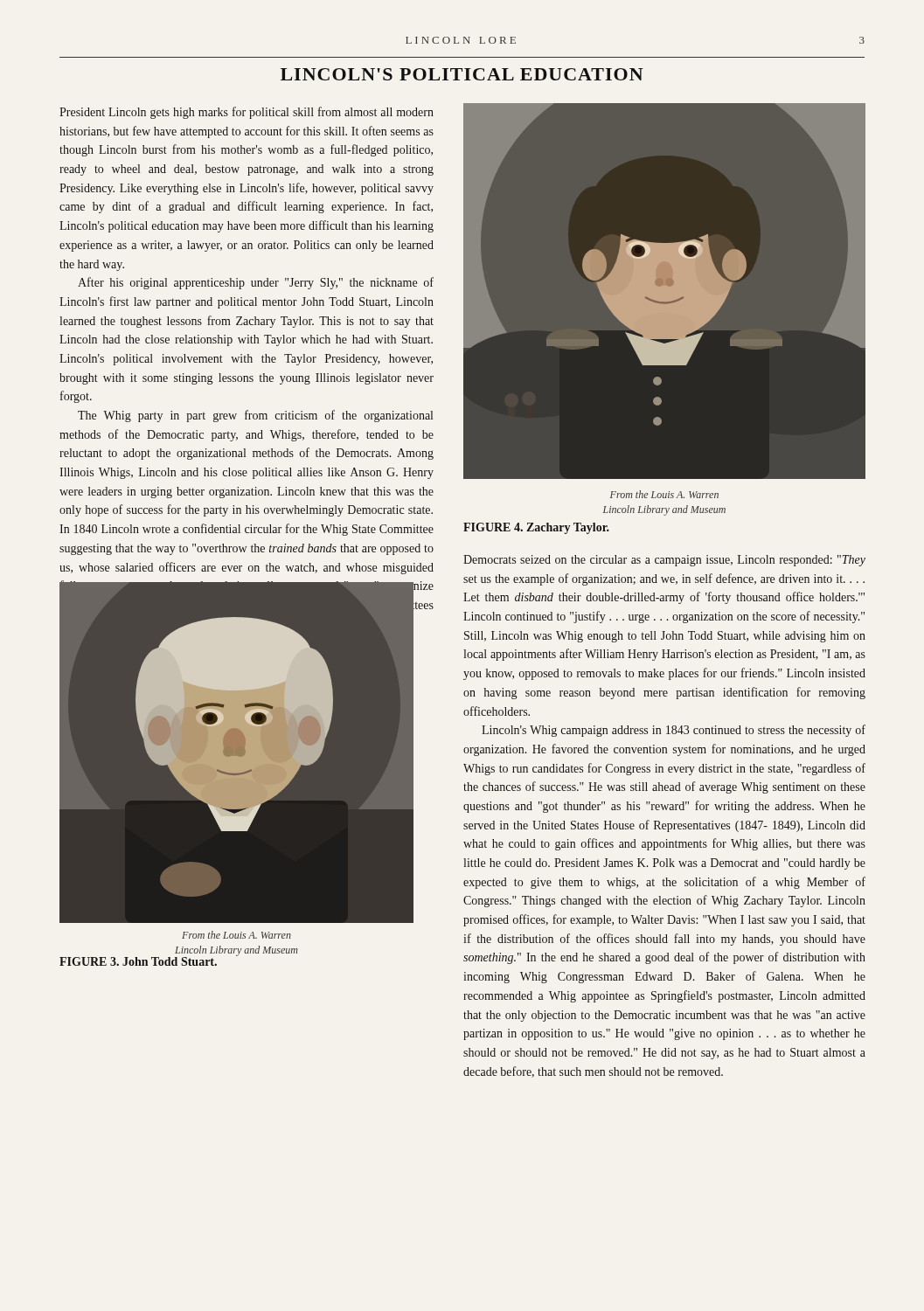Select the text block that reads "Democrats seized on the circular as"
Image resolution: width=924 pixels, height=1311 pixels.
coord(664,816)
